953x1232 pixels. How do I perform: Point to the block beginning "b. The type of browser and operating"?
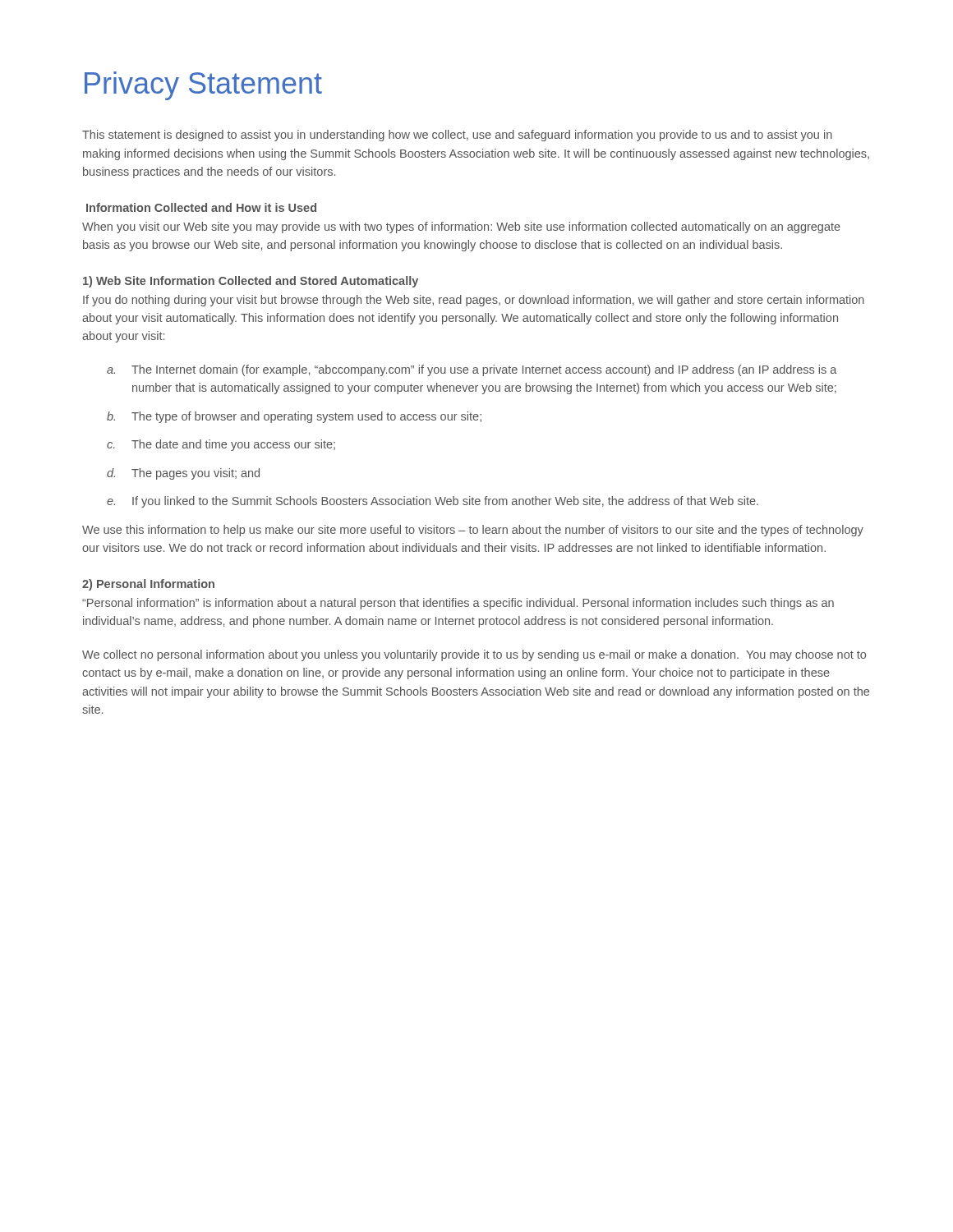coord(489,417)
